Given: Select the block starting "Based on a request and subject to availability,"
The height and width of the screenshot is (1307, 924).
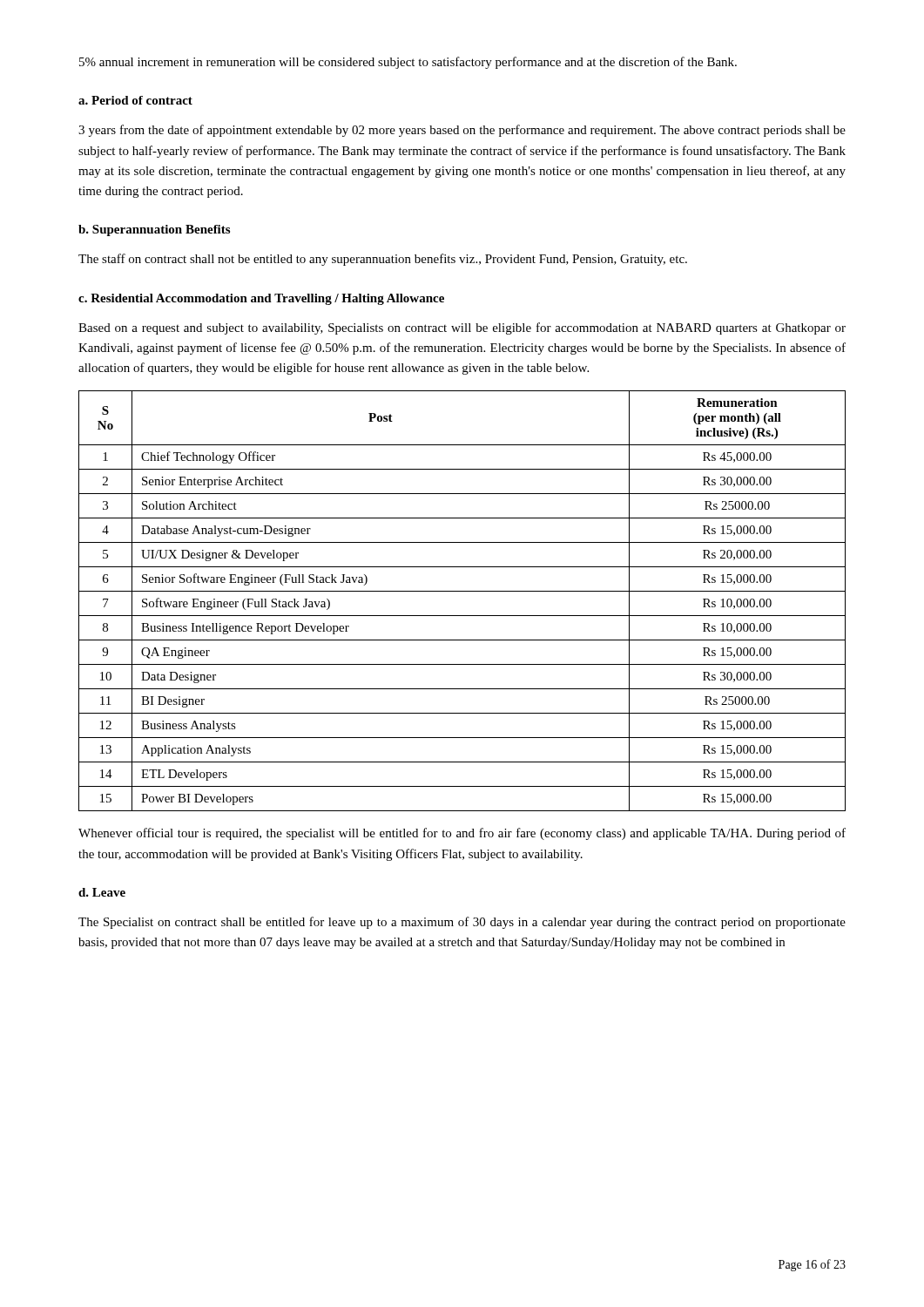Looking at the screenshot, I should click(x=462, y=347).
